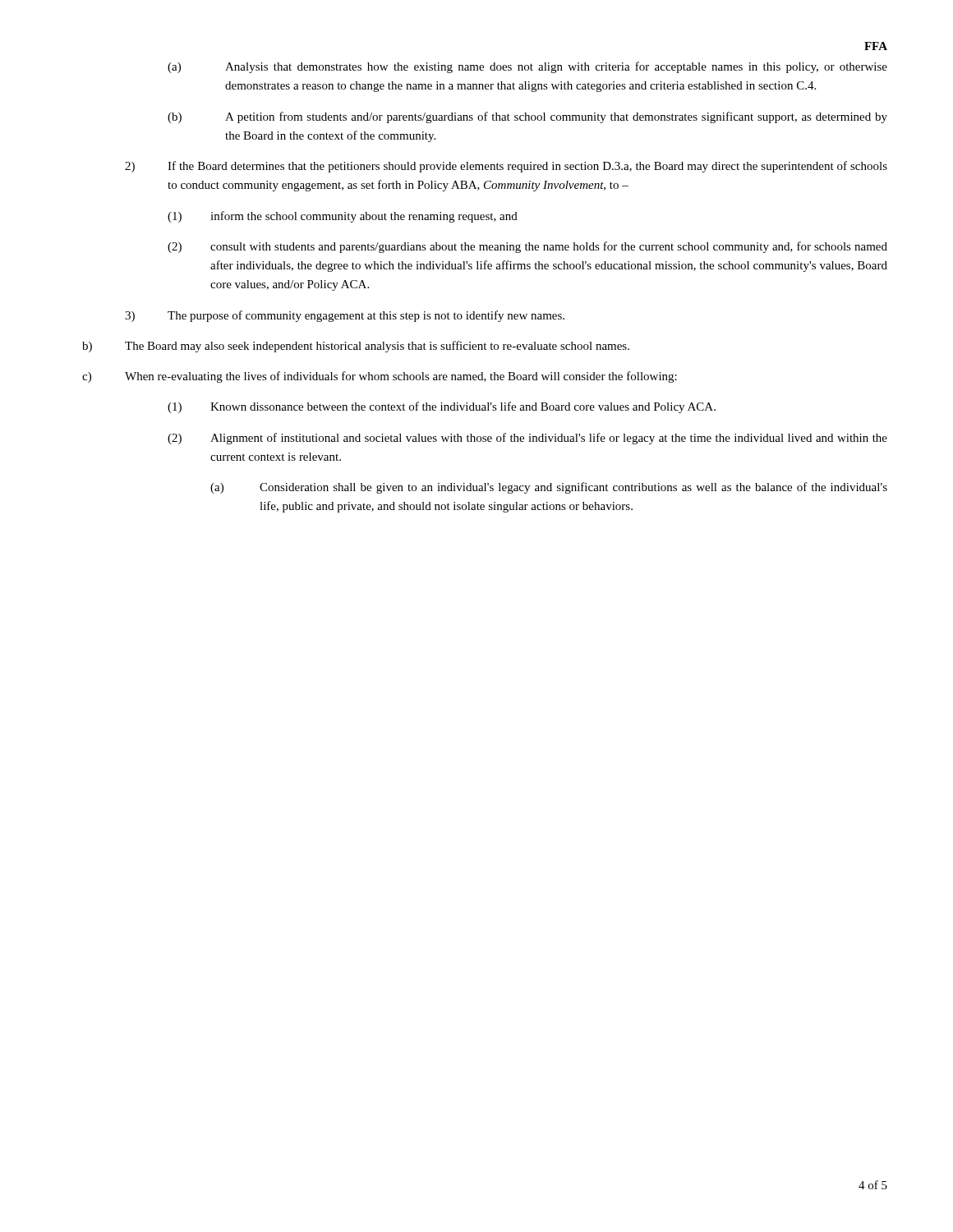Select the list item that says "(a) Analysis that demonstrates how the existing name"
The width and height of the screenshot is (953, 1232).
tap(527, 77)
